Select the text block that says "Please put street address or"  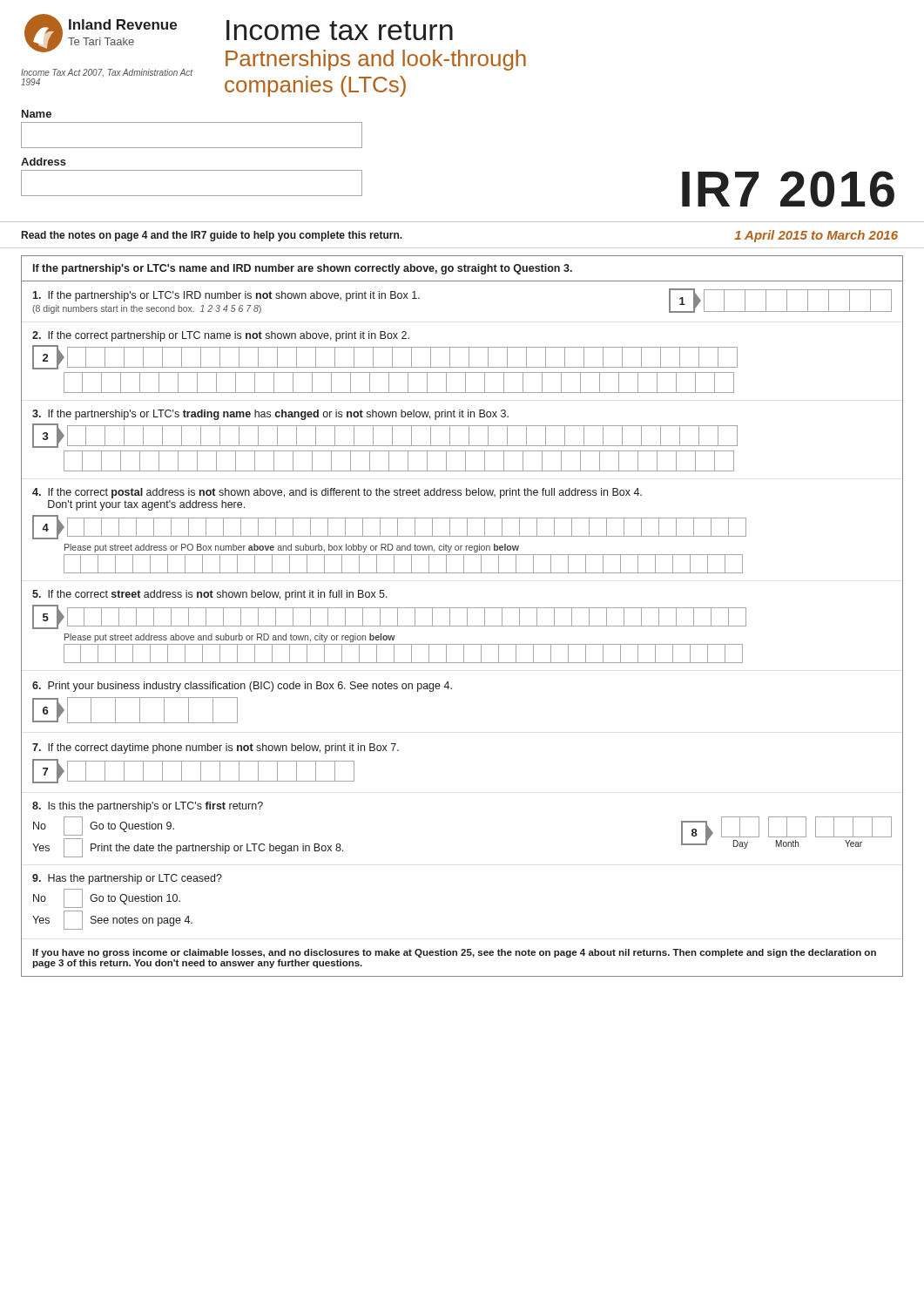(x=291, y=547)
